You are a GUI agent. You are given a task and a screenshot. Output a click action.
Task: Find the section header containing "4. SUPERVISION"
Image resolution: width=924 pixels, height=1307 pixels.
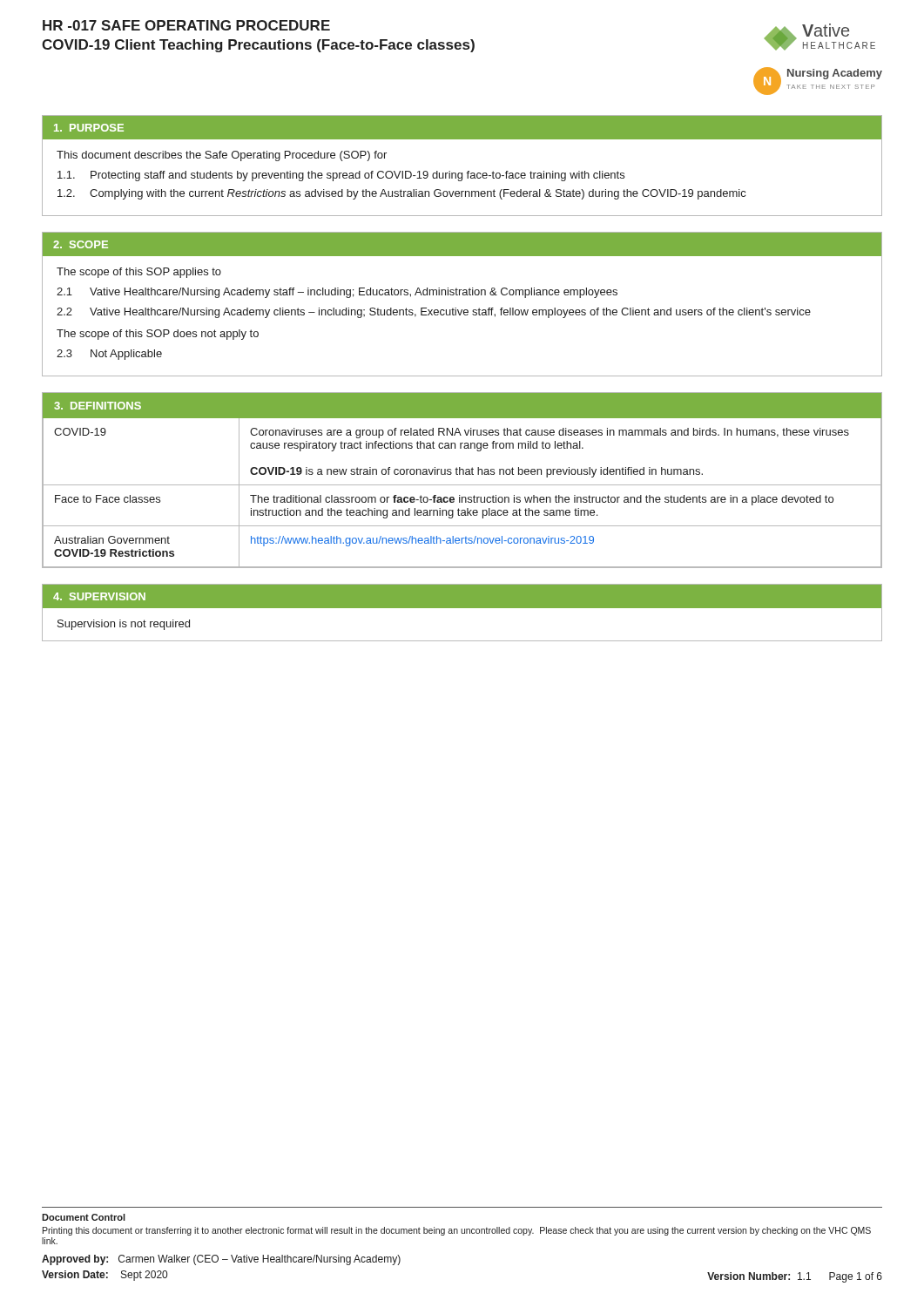click(100, 596)
